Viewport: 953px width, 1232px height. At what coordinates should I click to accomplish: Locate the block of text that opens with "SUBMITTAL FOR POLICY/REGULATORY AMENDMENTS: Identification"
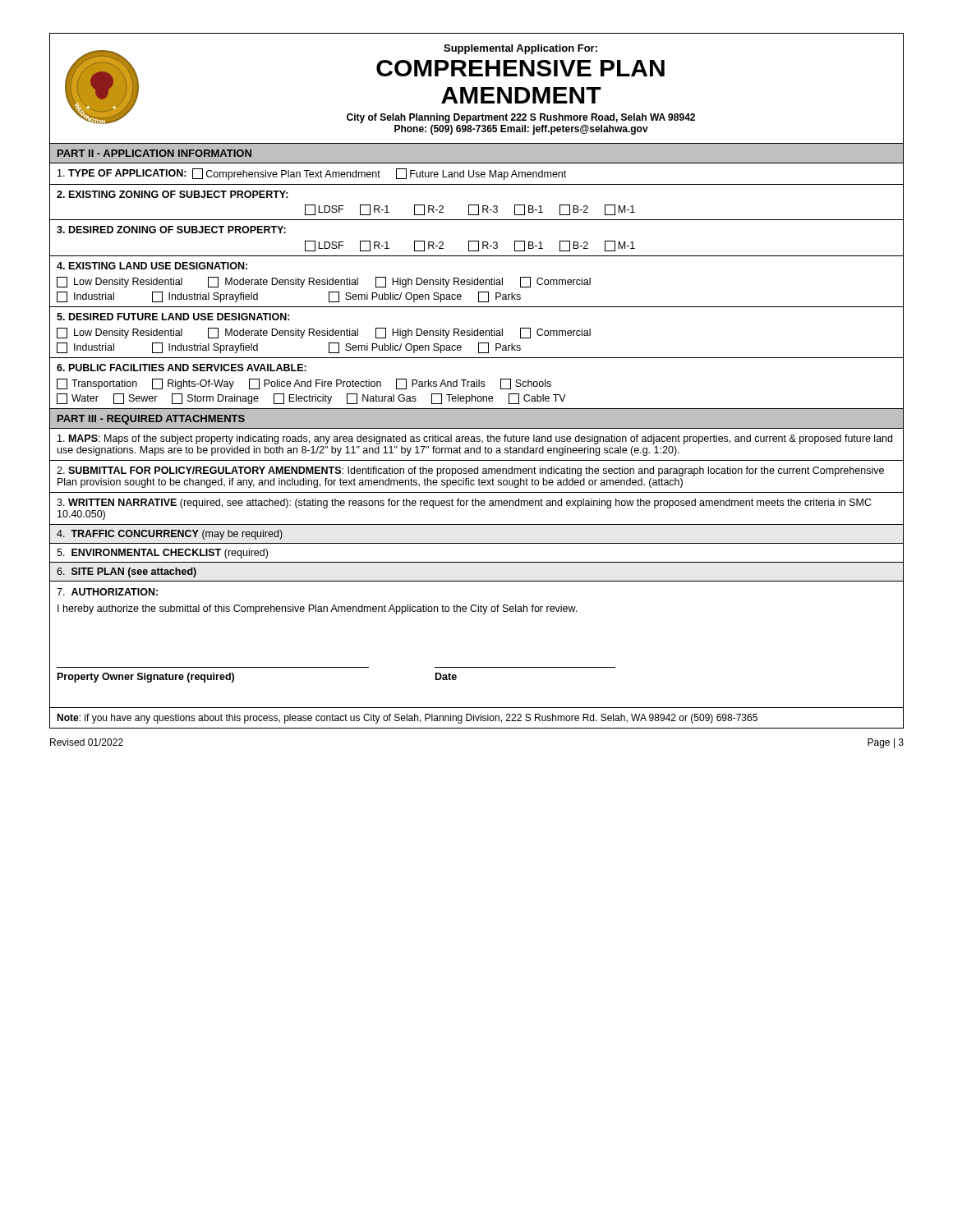pos(470,476)
